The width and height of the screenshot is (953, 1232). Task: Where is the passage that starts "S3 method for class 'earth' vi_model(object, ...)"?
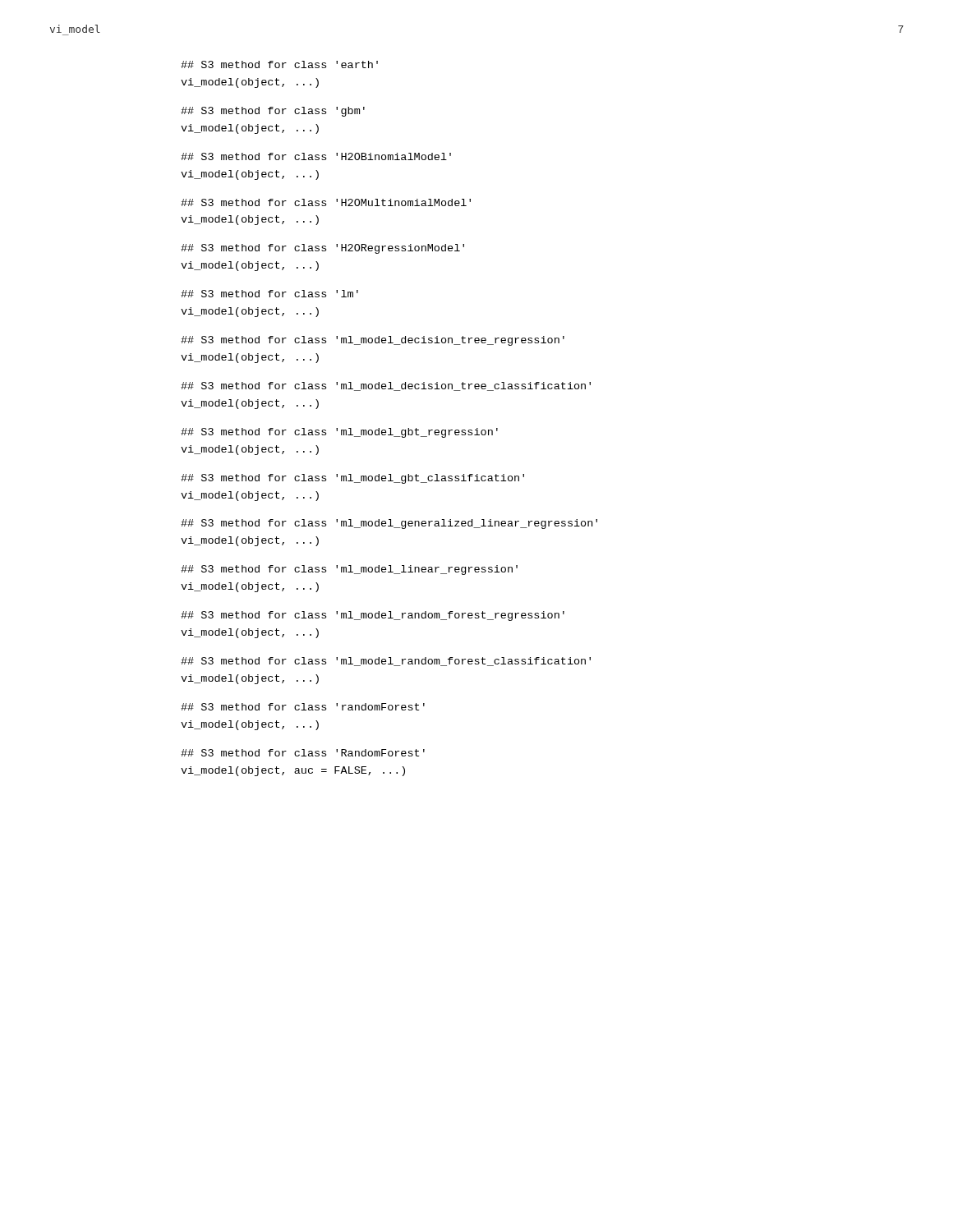pyautogui.click(x=279, y=64)
